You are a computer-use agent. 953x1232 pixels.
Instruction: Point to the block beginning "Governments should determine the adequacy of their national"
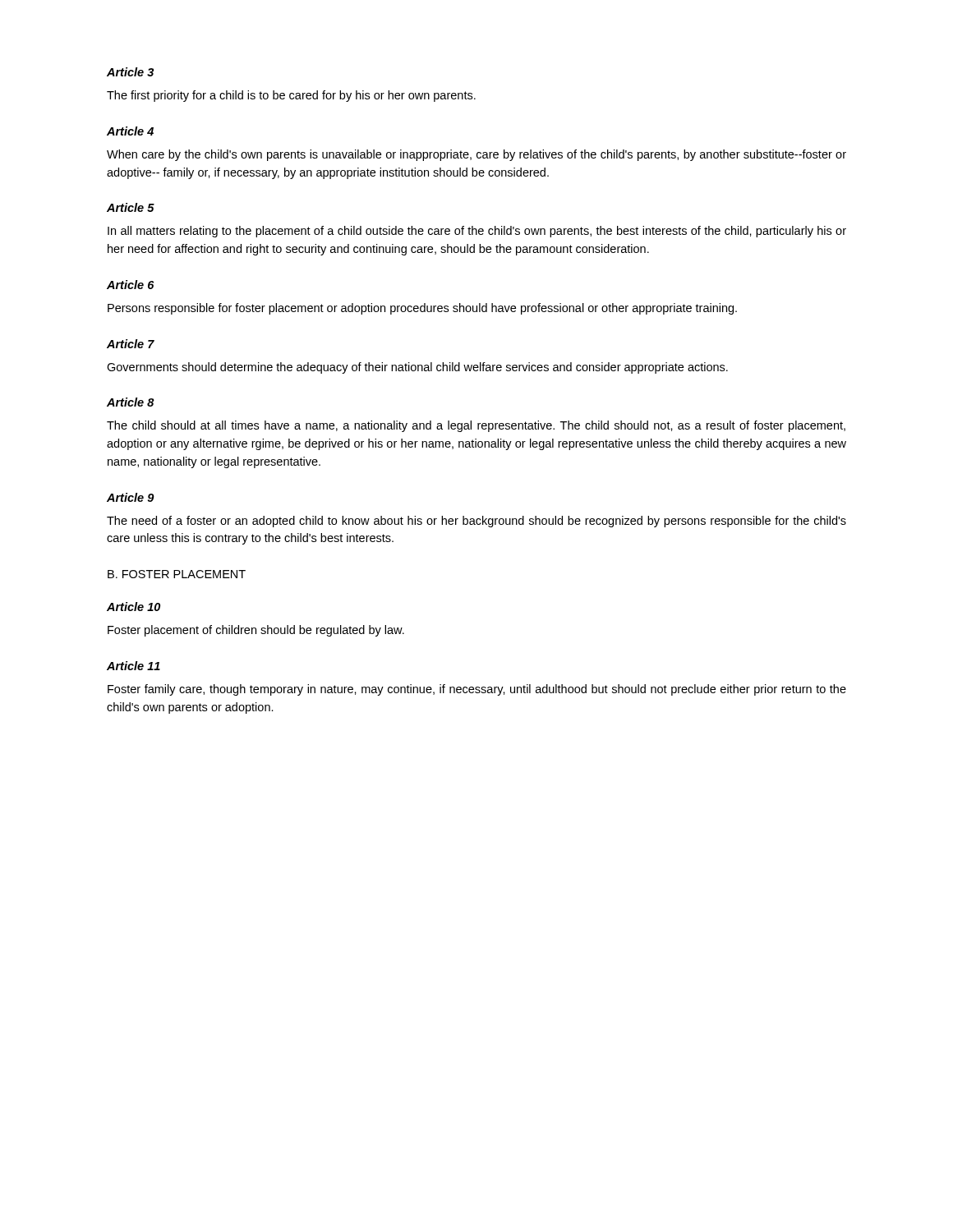pos(418,367)
